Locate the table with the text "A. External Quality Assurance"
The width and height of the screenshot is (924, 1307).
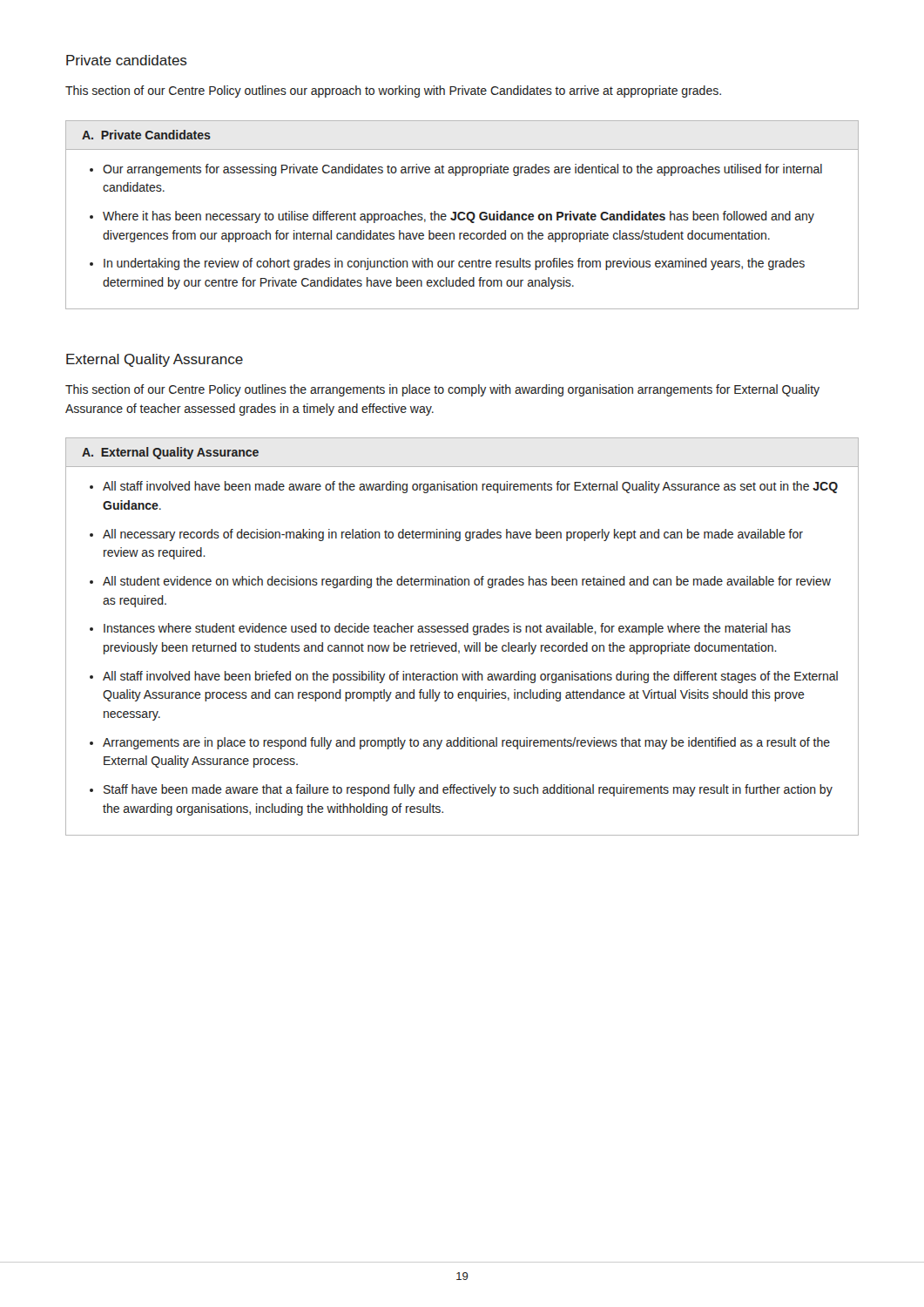pyautogui.click(x=462, y=636)
